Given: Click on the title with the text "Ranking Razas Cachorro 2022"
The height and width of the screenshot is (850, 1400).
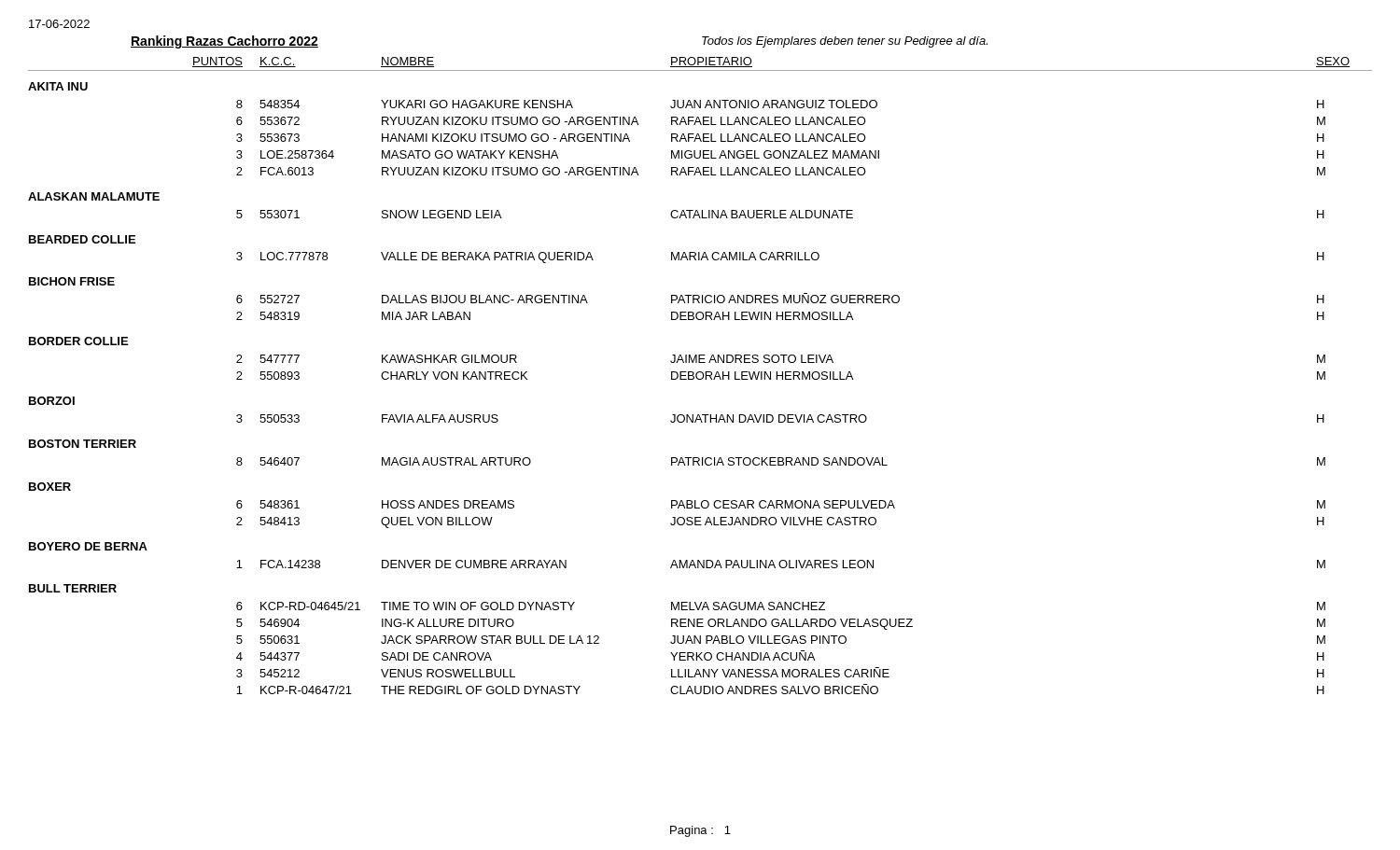Looking at the screenshot, I should point(224,41).
